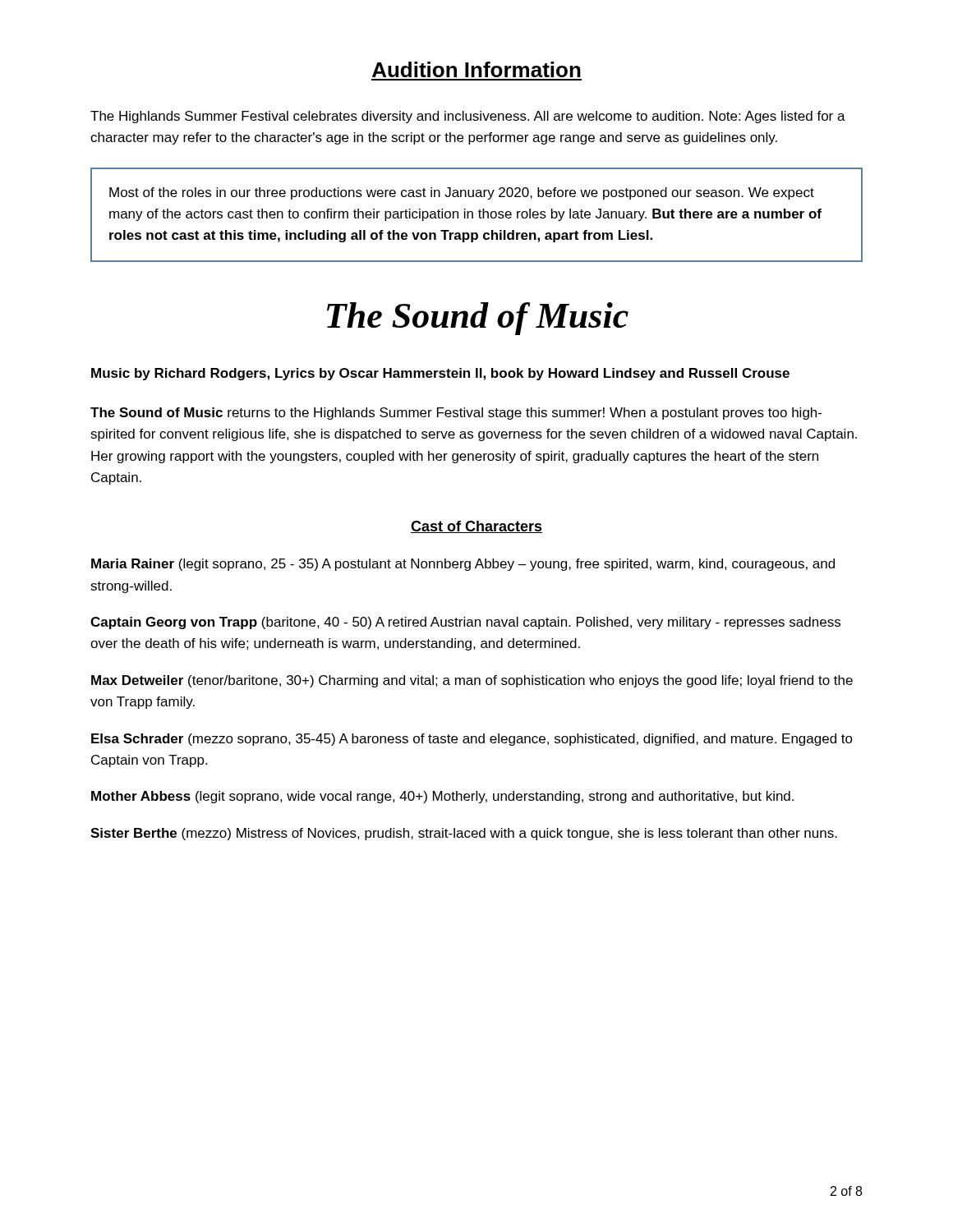
Task: Find the title on this page that starts "The Sound of"
Action: click(476, 316)
